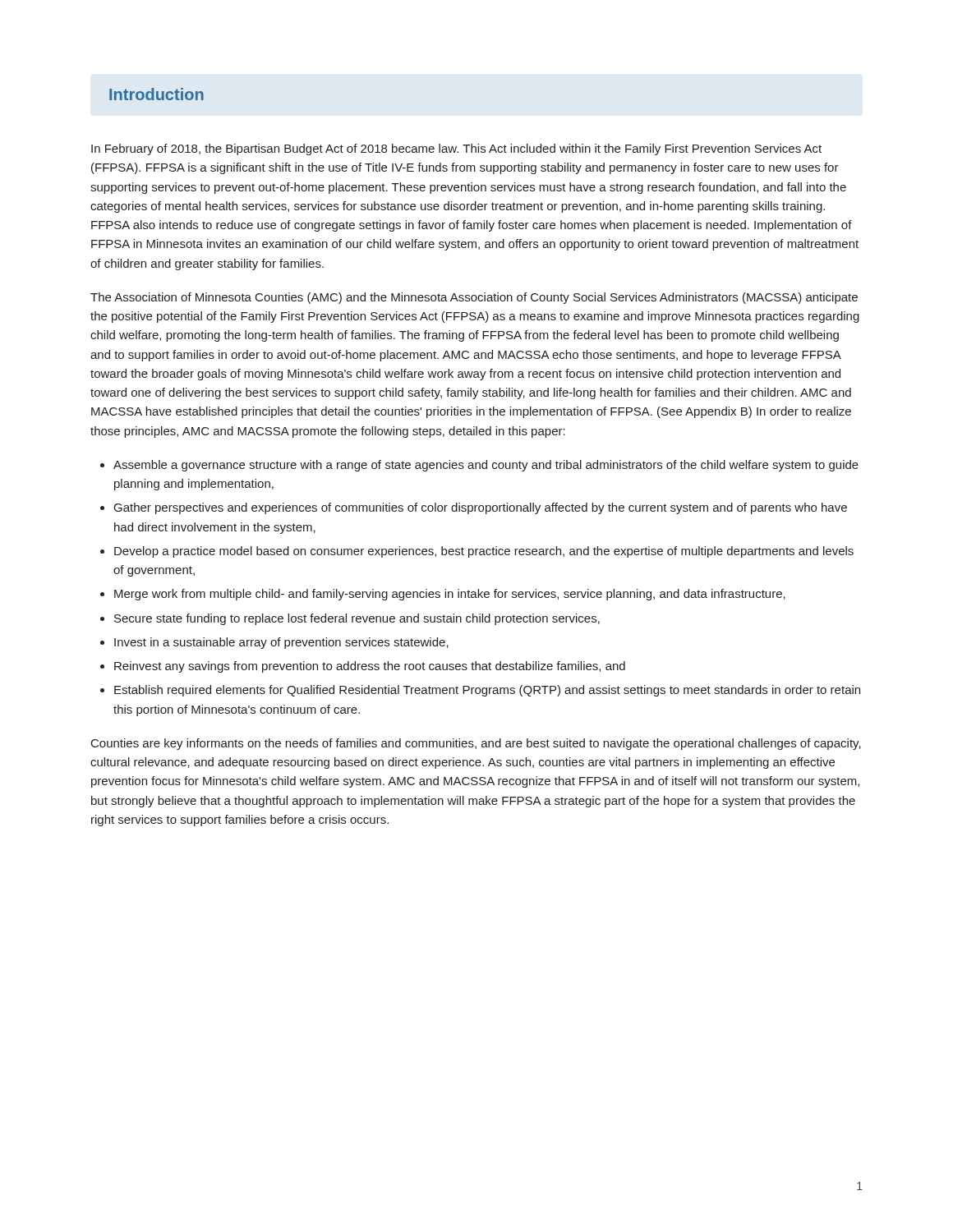Locate the list item that says "Invest in a sustainable"
The width and height of the screenshot is (953, 1232).
281,642
